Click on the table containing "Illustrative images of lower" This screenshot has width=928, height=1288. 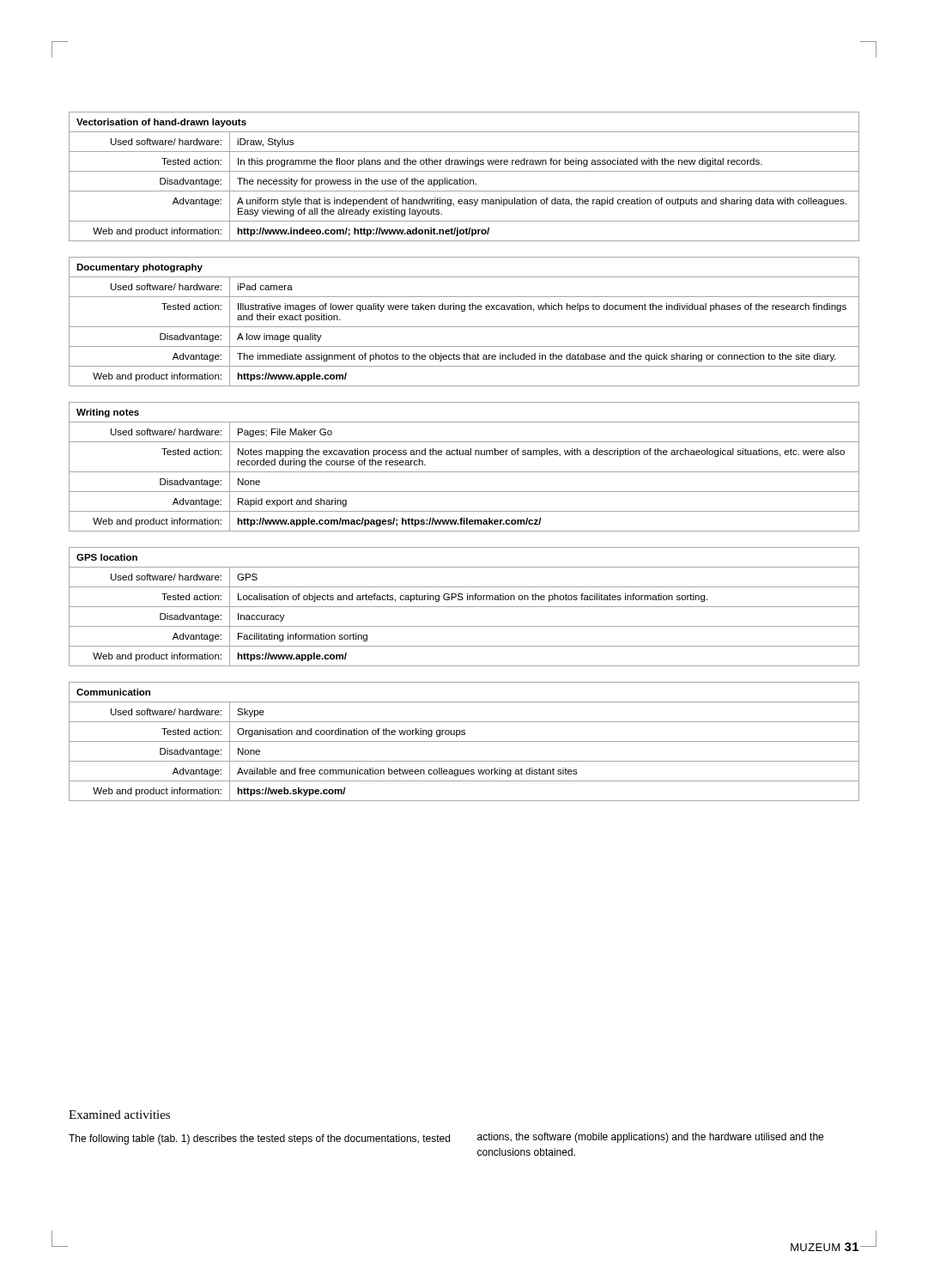coord(464,322)
